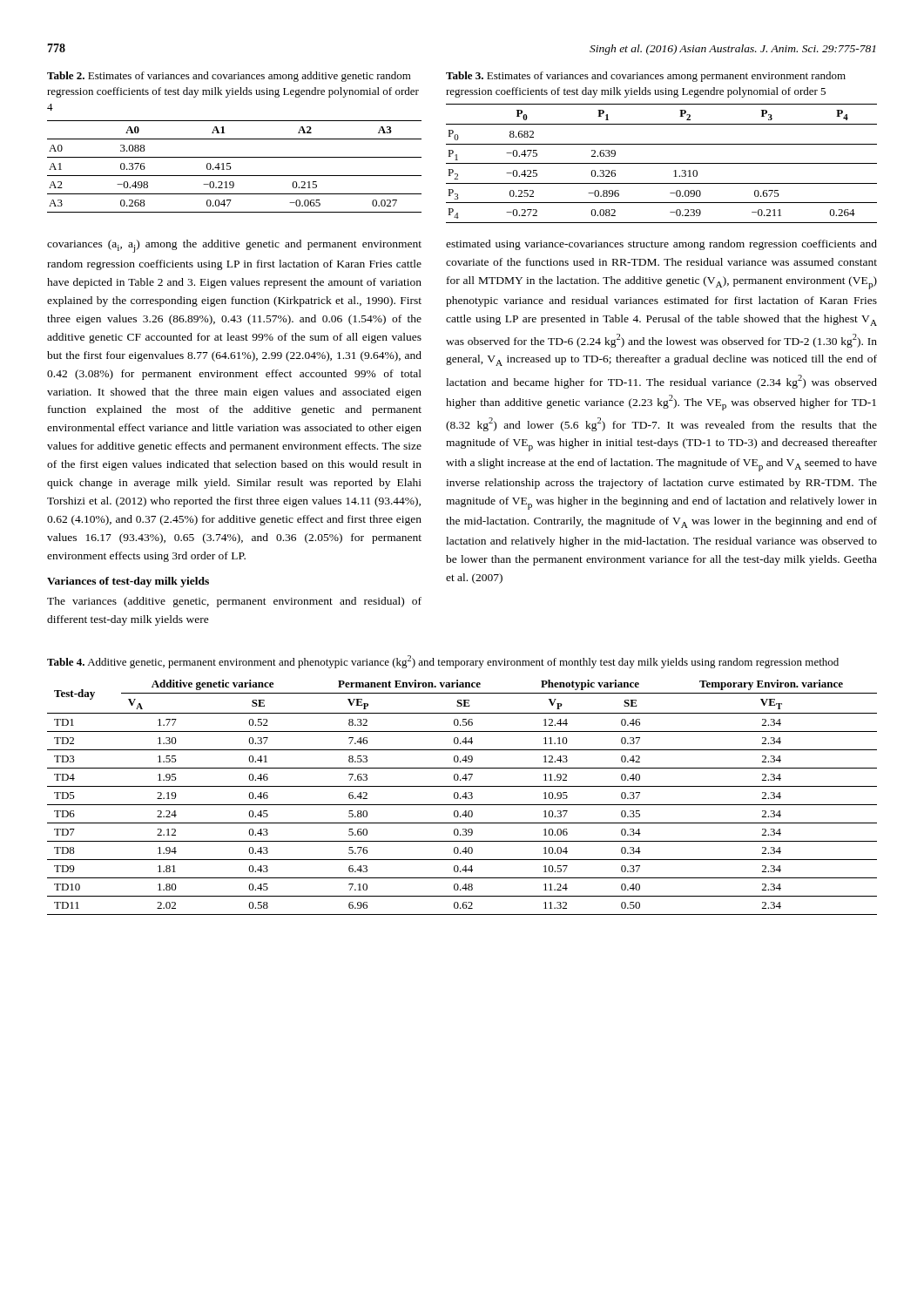The height and width of the screenshot is (1307, 924).
Task: Click on the table containing "Additive genetic variance"
Action: coord(462,795)
